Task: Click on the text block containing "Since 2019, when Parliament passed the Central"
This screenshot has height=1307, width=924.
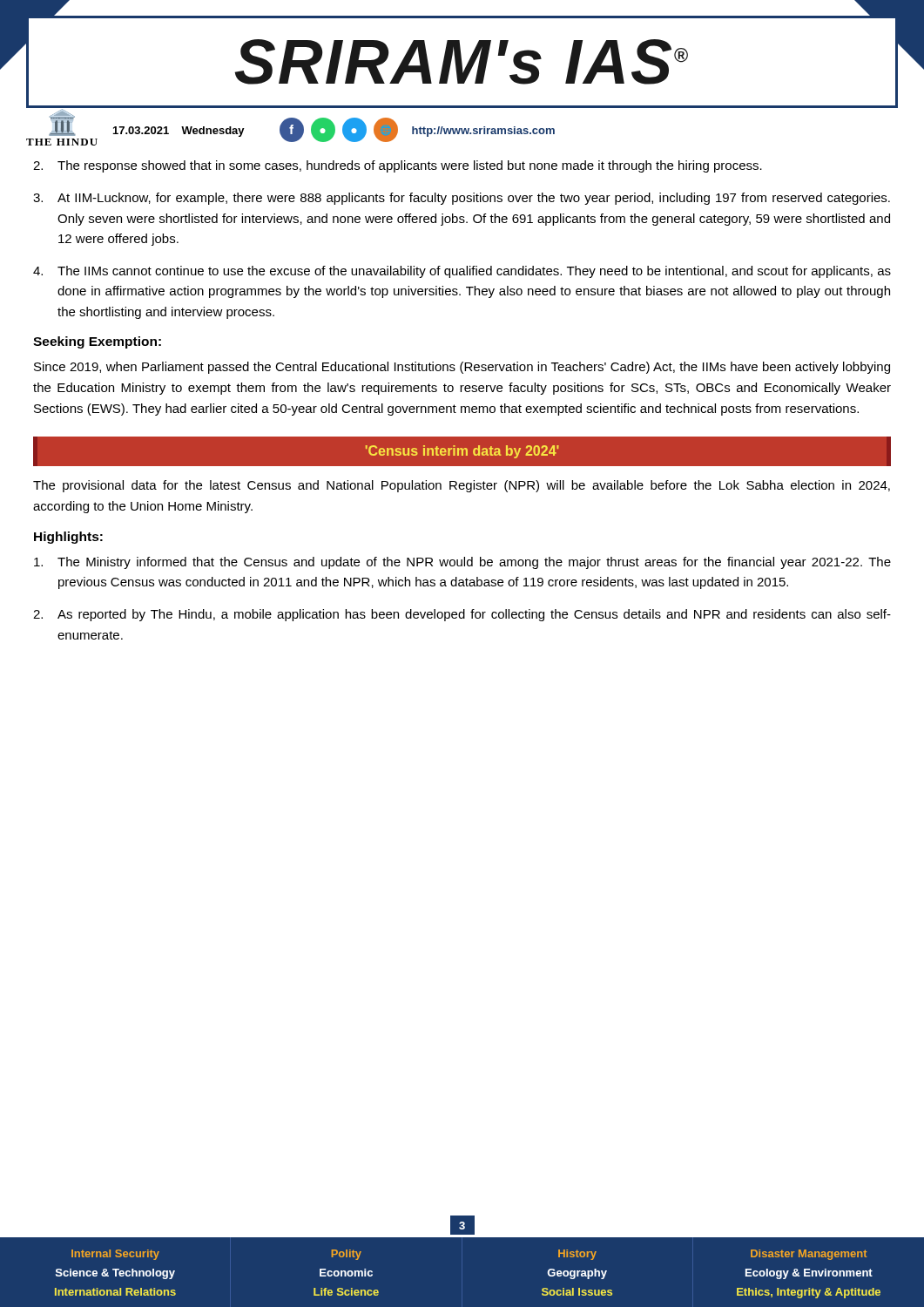Action: [462, 387]
